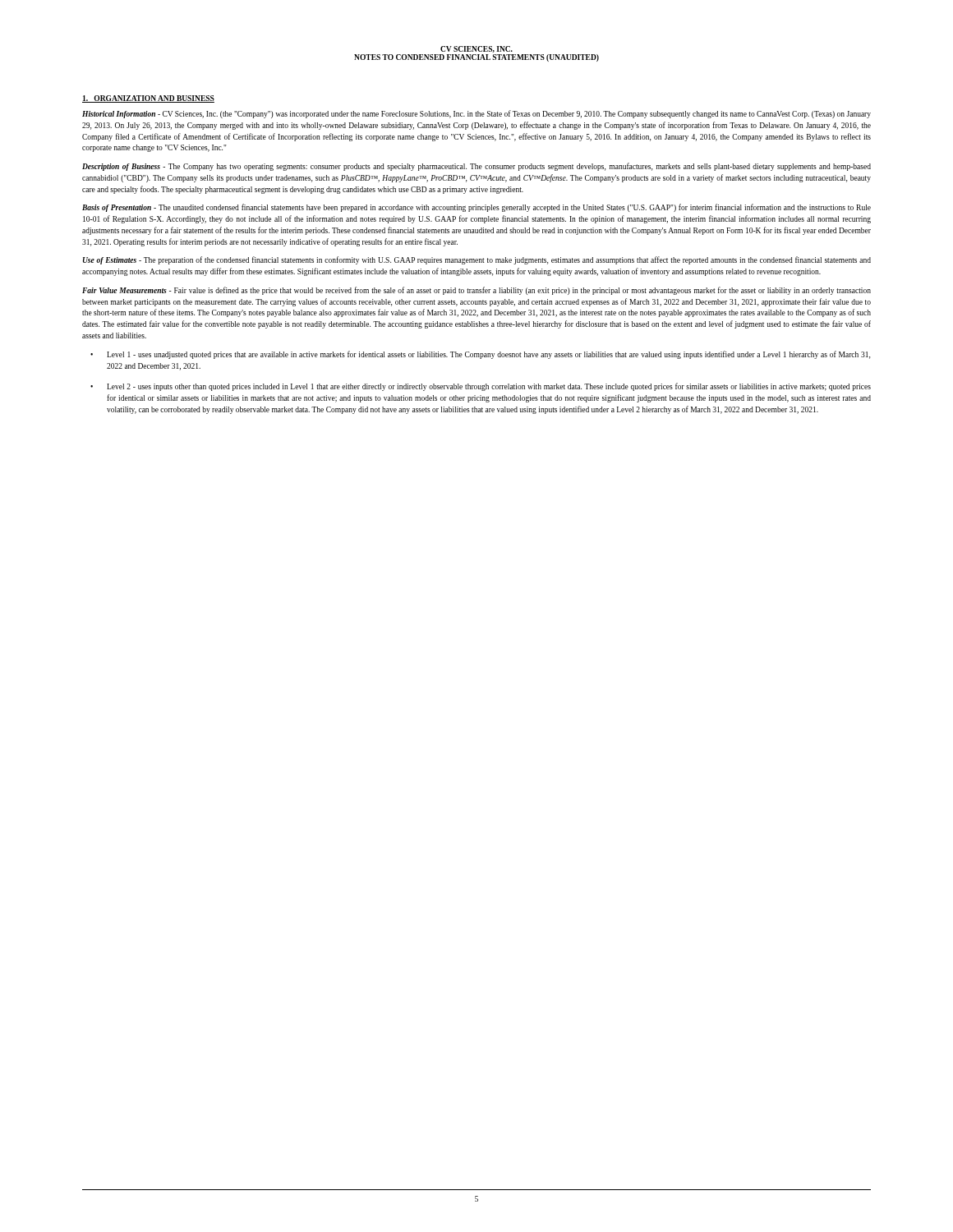The height and width of the screenshot is (1232, 953).
Task: Find the block starting "Historical Information - CV Sciences, Inc."
Action: (476, 131)
